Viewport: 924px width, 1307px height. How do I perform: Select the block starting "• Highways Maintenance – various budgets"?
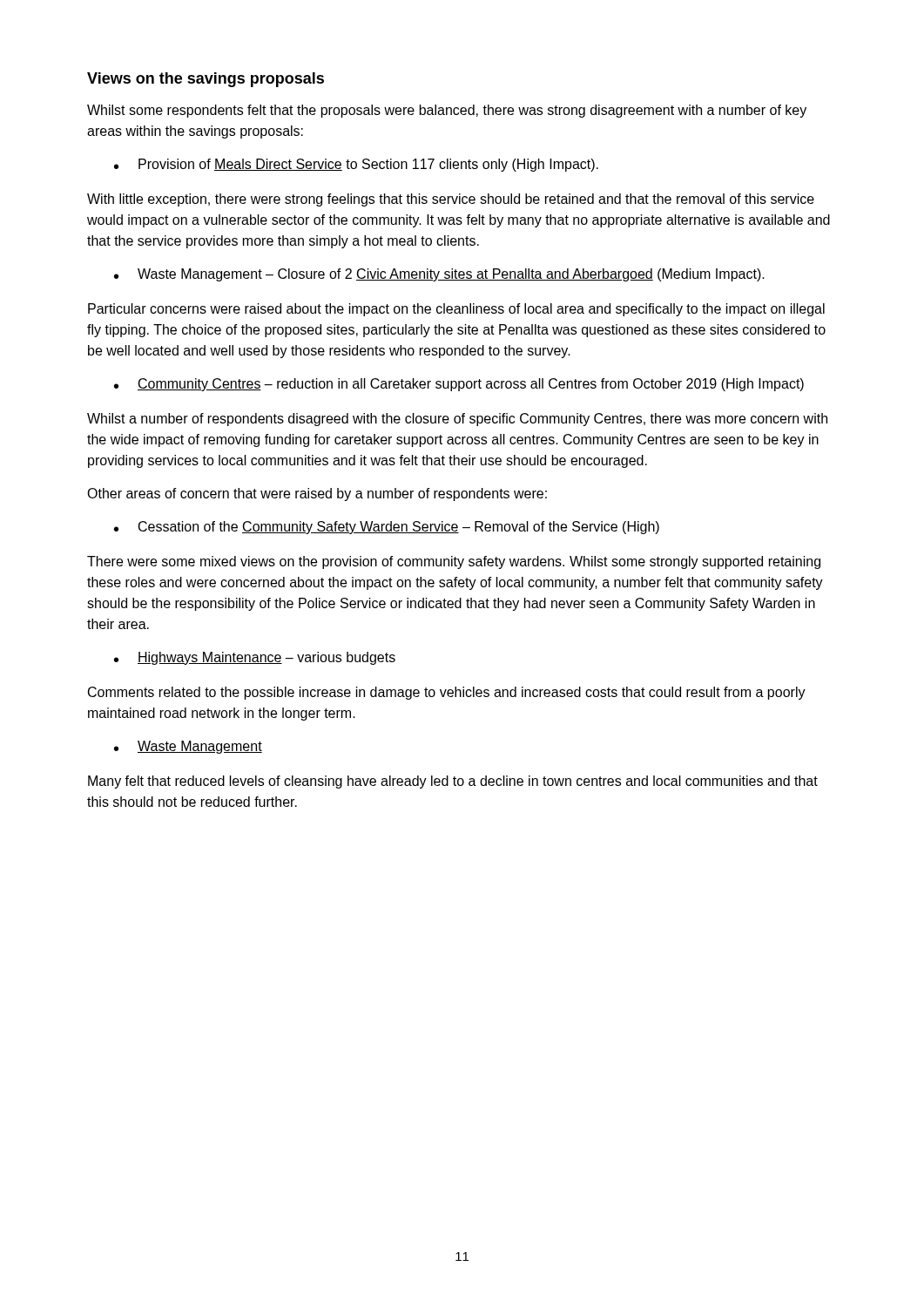click(x=254, y=660)
